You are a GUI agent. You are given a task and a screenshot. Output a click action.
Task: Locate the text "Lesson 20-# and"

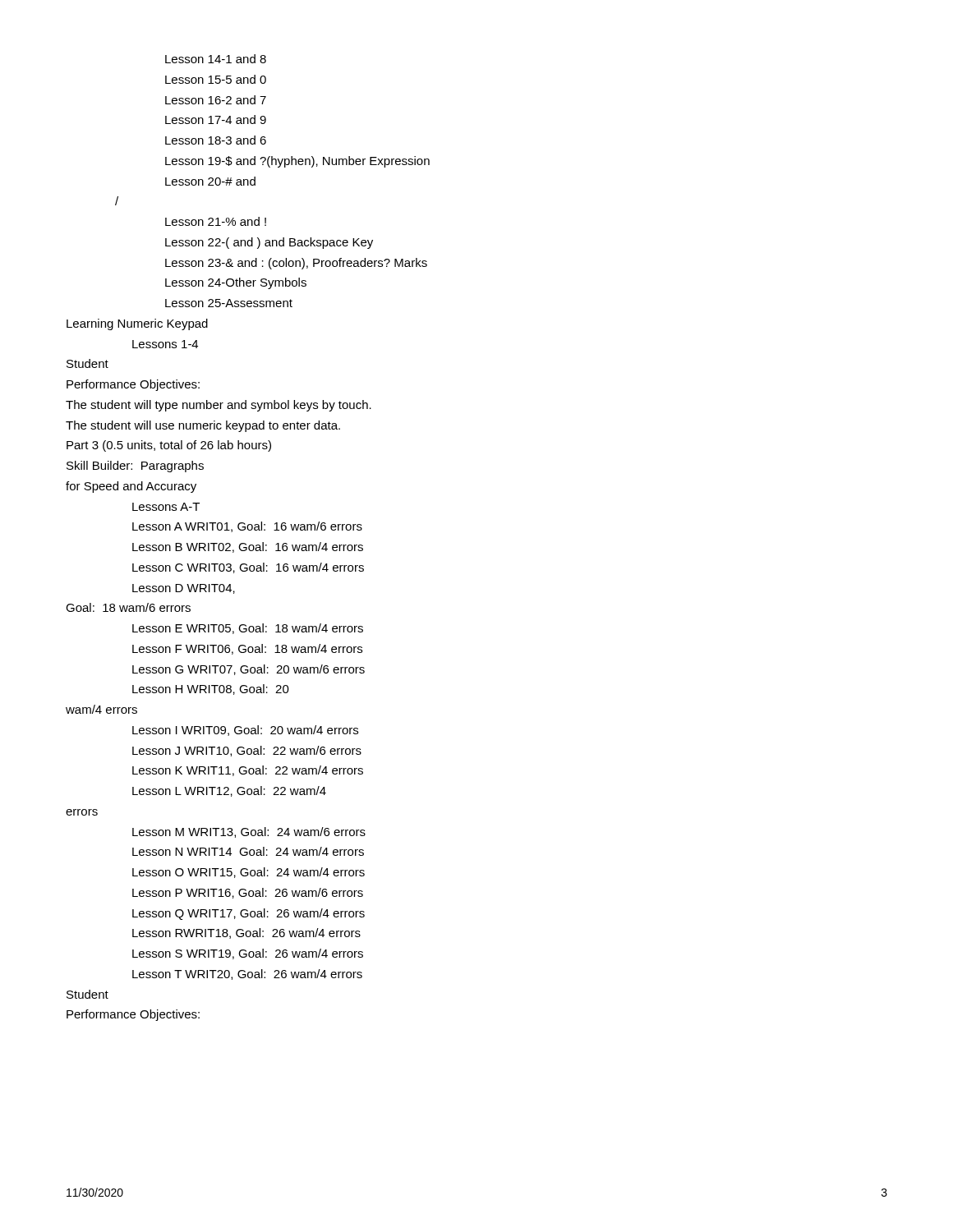210,181
